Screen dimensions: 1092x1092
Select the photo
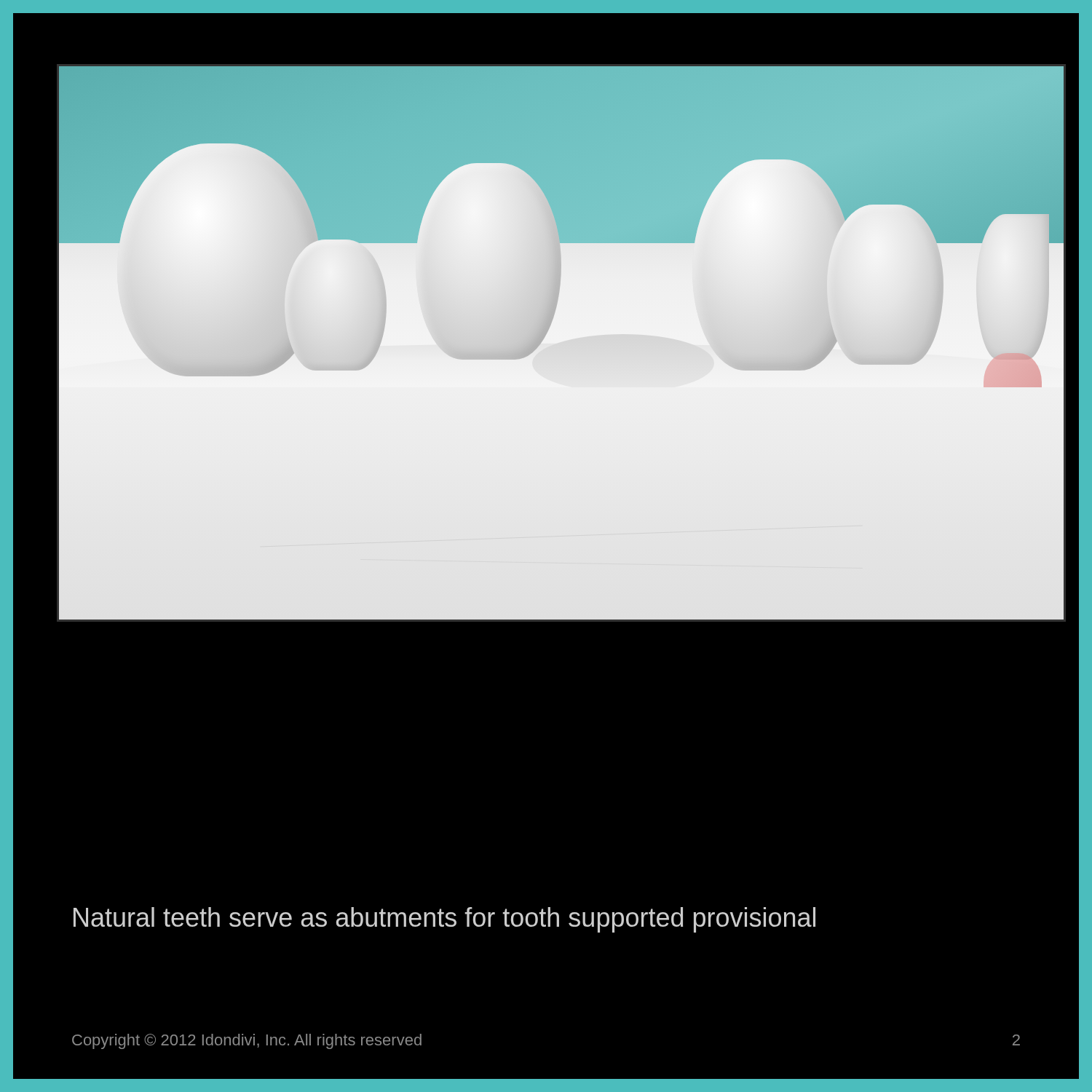point(561,343)
